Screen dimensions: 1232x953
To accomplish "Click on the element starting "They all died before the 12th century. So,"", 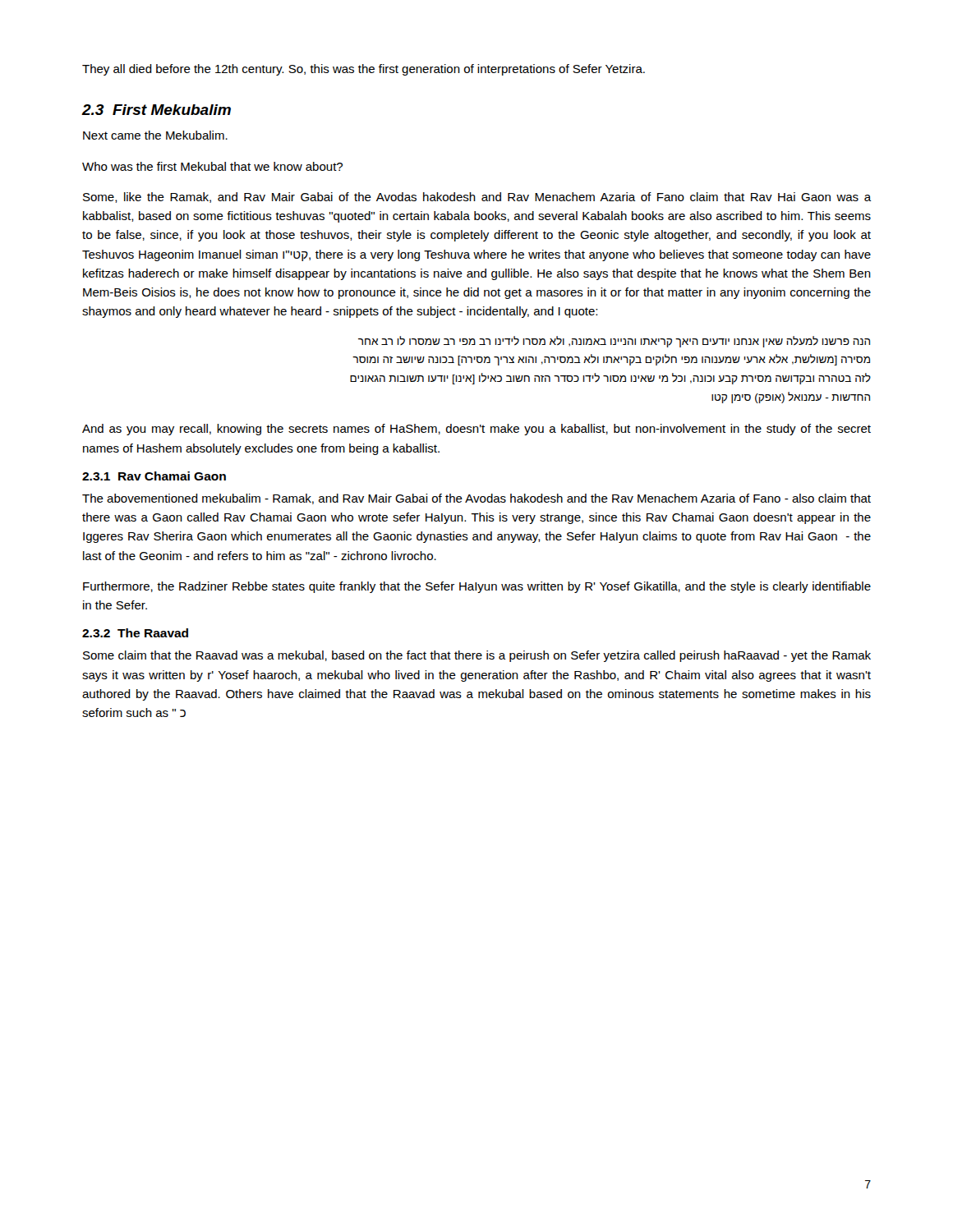I will 476,69.
